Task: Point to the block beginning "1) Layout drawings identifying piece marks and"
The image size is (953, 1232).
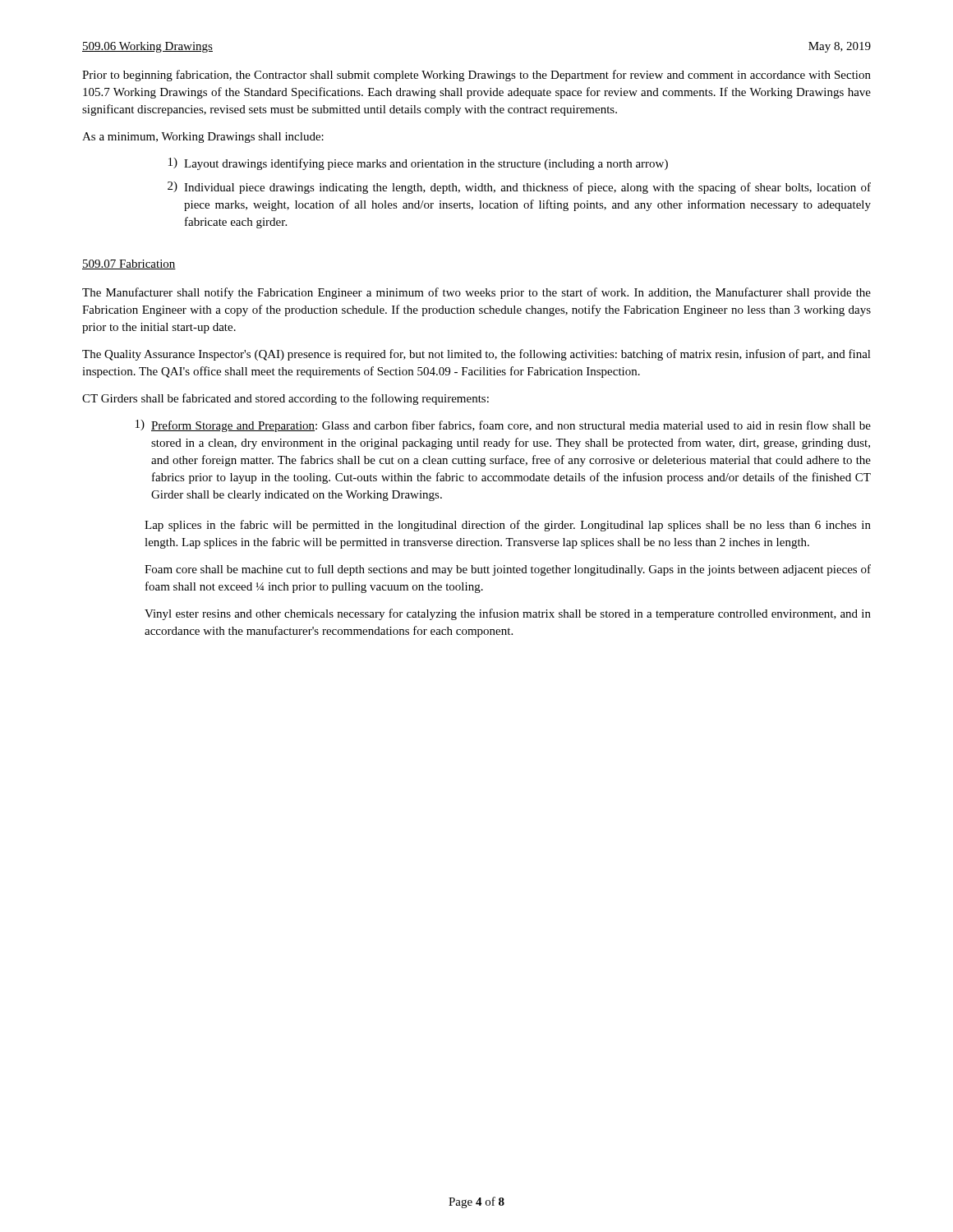Action: point(509,164)
